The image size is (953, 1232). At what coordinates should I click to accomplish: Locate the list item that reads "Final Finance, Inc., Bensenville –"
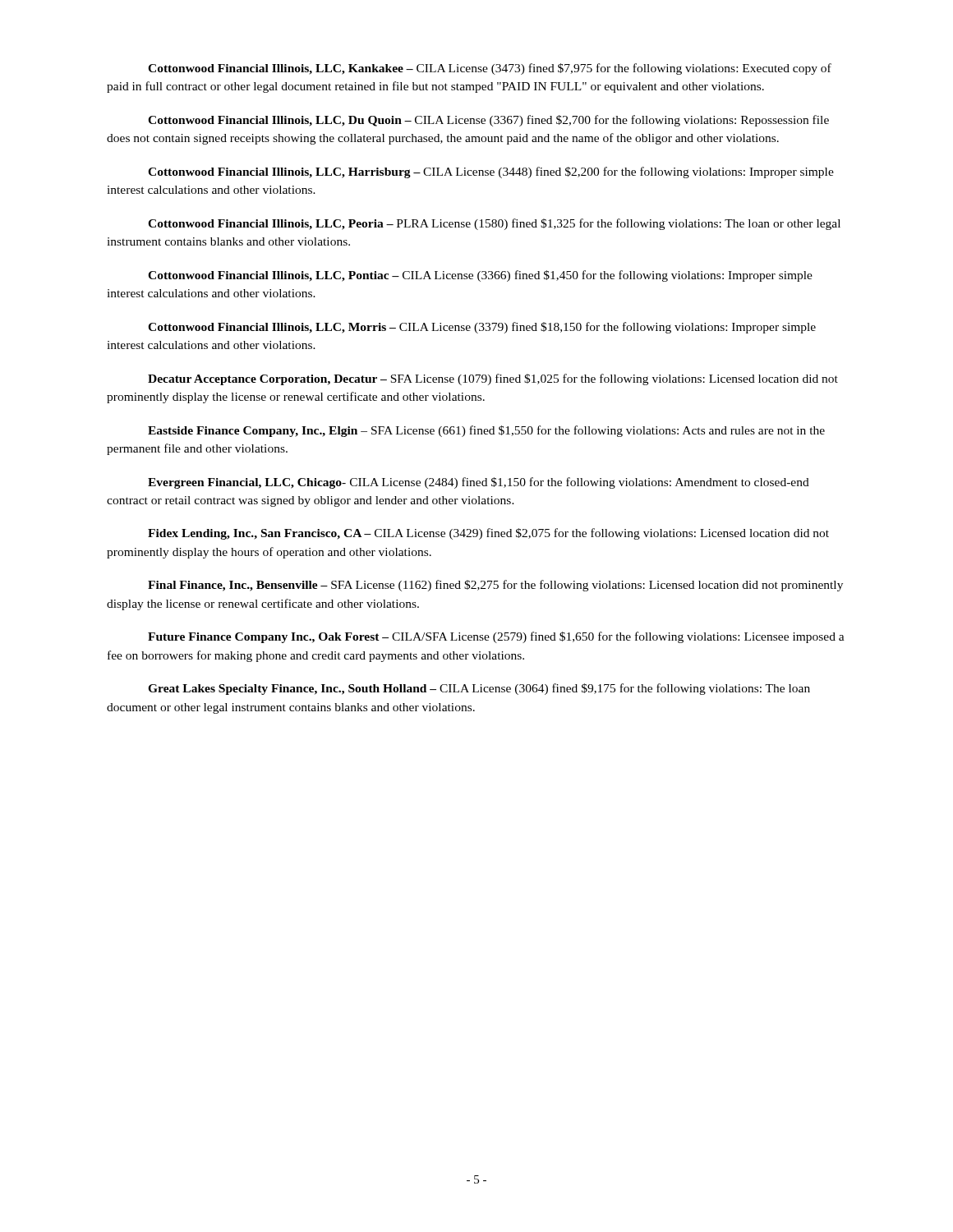[x=476, y=595]
